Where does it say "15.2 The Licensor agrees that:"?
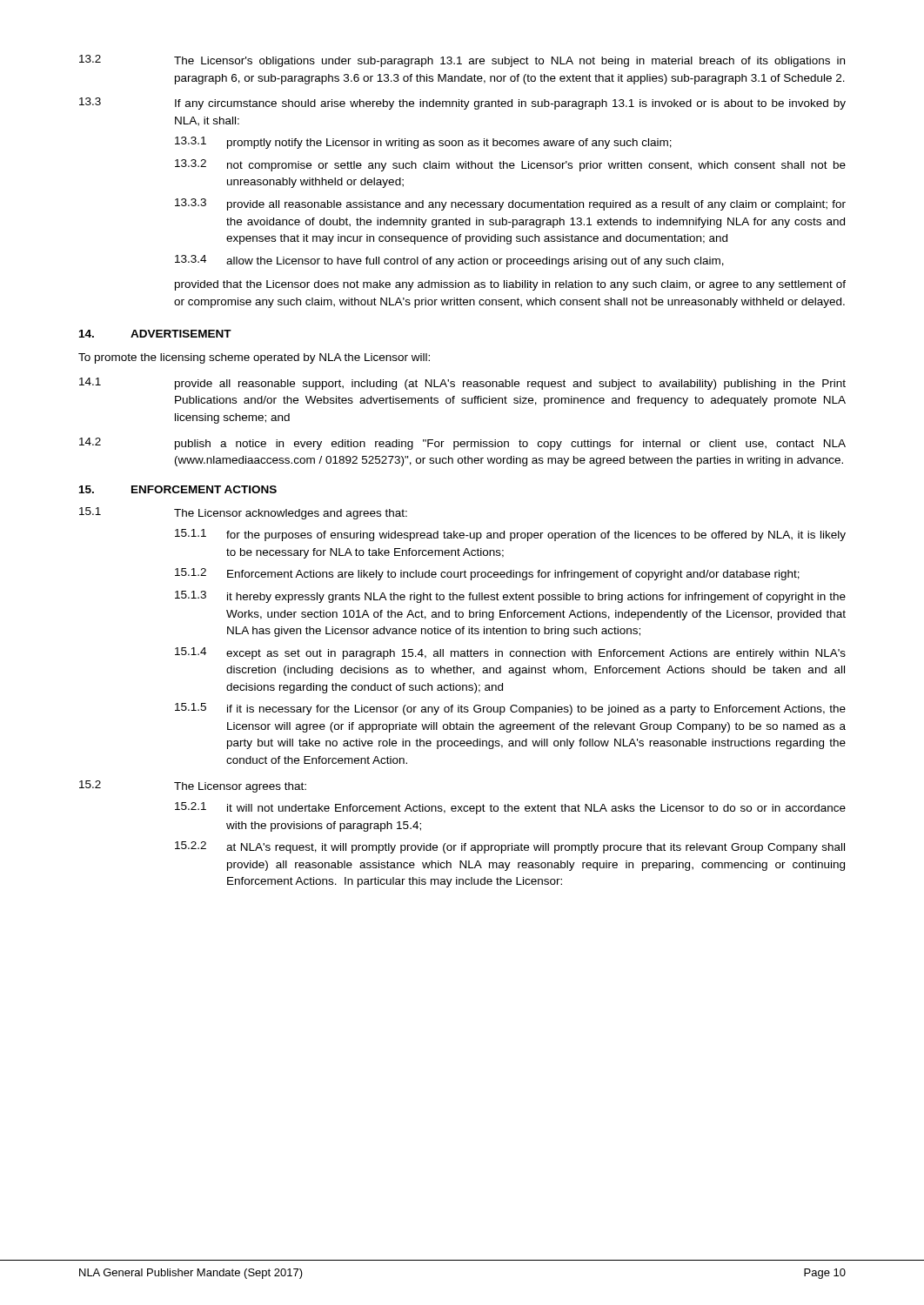Image resolution: width=924 pixels, height=1305 pixels. [x=193, y=786]
